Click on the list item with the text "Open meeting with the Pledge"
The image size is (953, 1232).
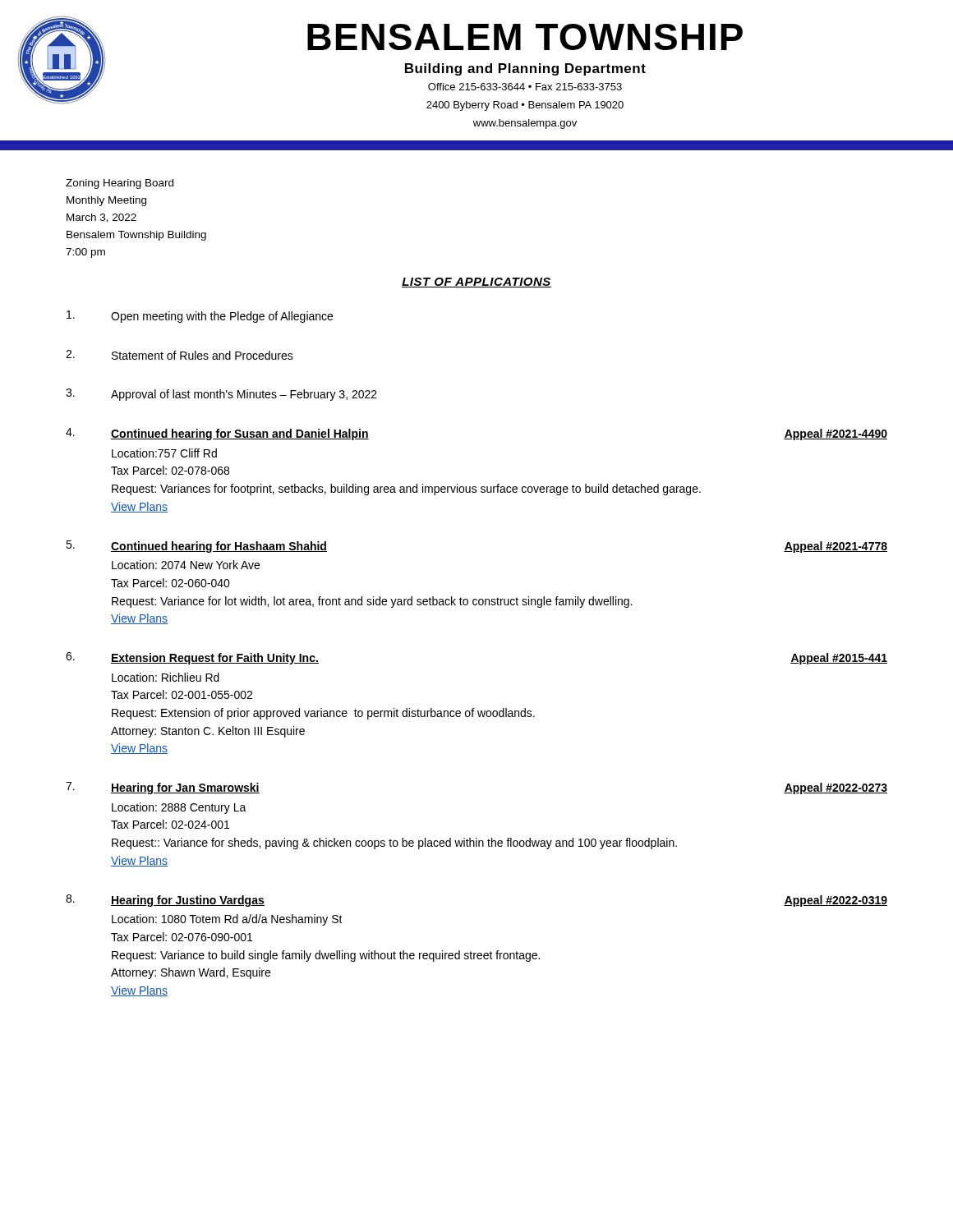[200, 317]
